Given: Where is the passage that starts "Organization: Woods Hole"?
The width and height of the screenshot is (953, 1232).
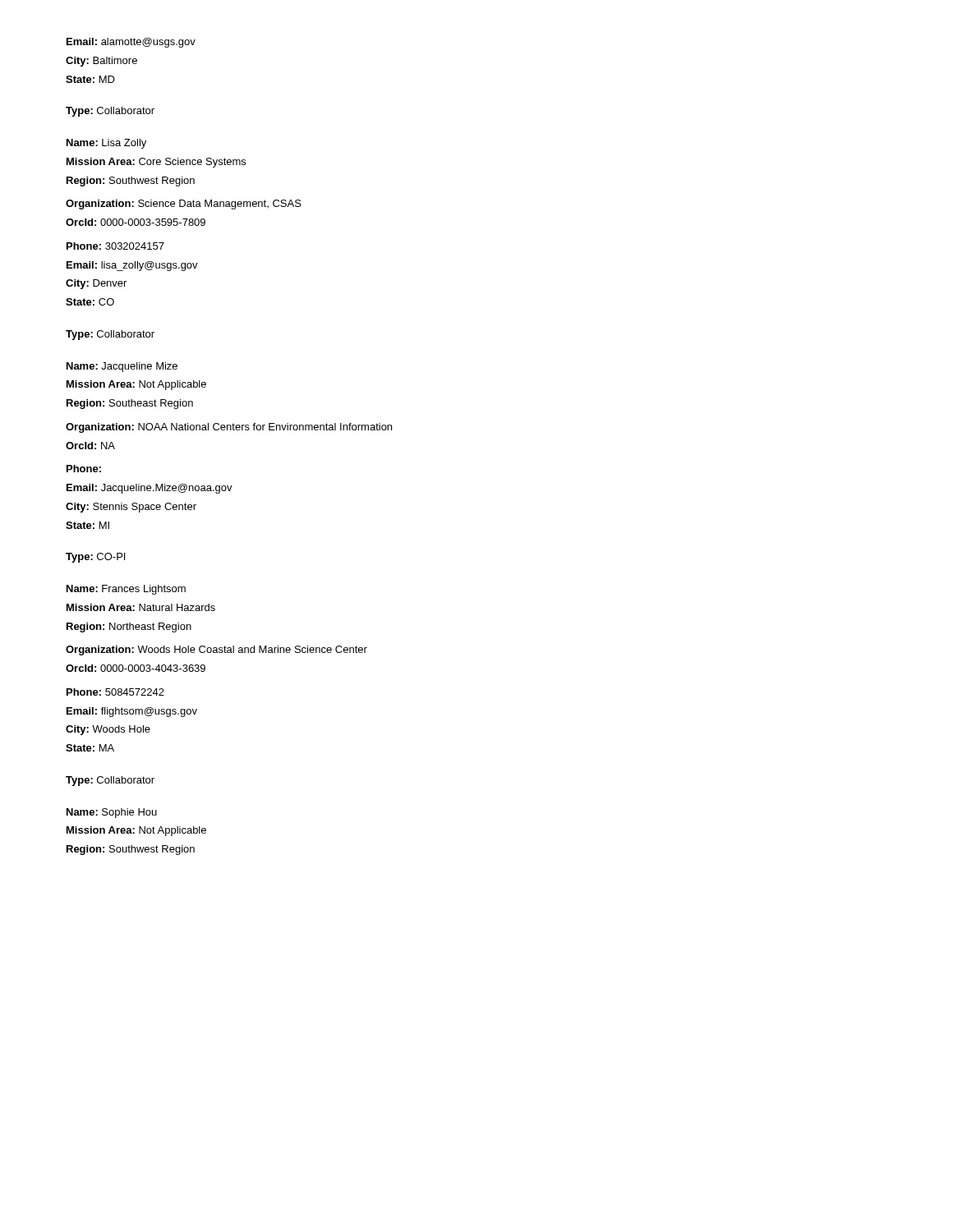Looking at the screenshot, I should pyautogui.click(x=353, y=660).
